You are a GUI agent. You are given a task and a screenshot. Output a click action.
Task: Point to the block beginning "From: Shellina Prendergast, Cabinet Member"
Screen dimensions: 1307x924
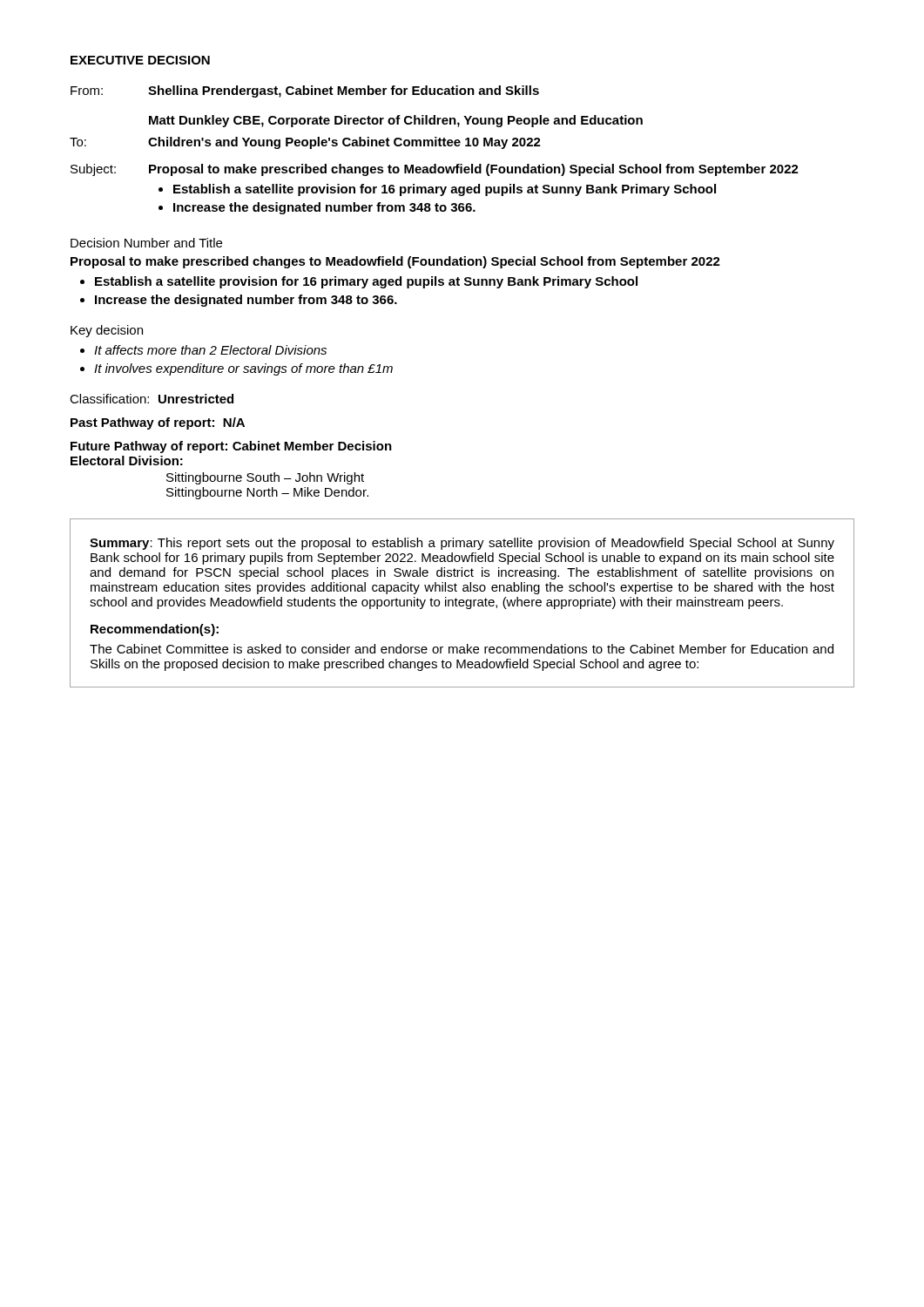(x=462, y=105)
